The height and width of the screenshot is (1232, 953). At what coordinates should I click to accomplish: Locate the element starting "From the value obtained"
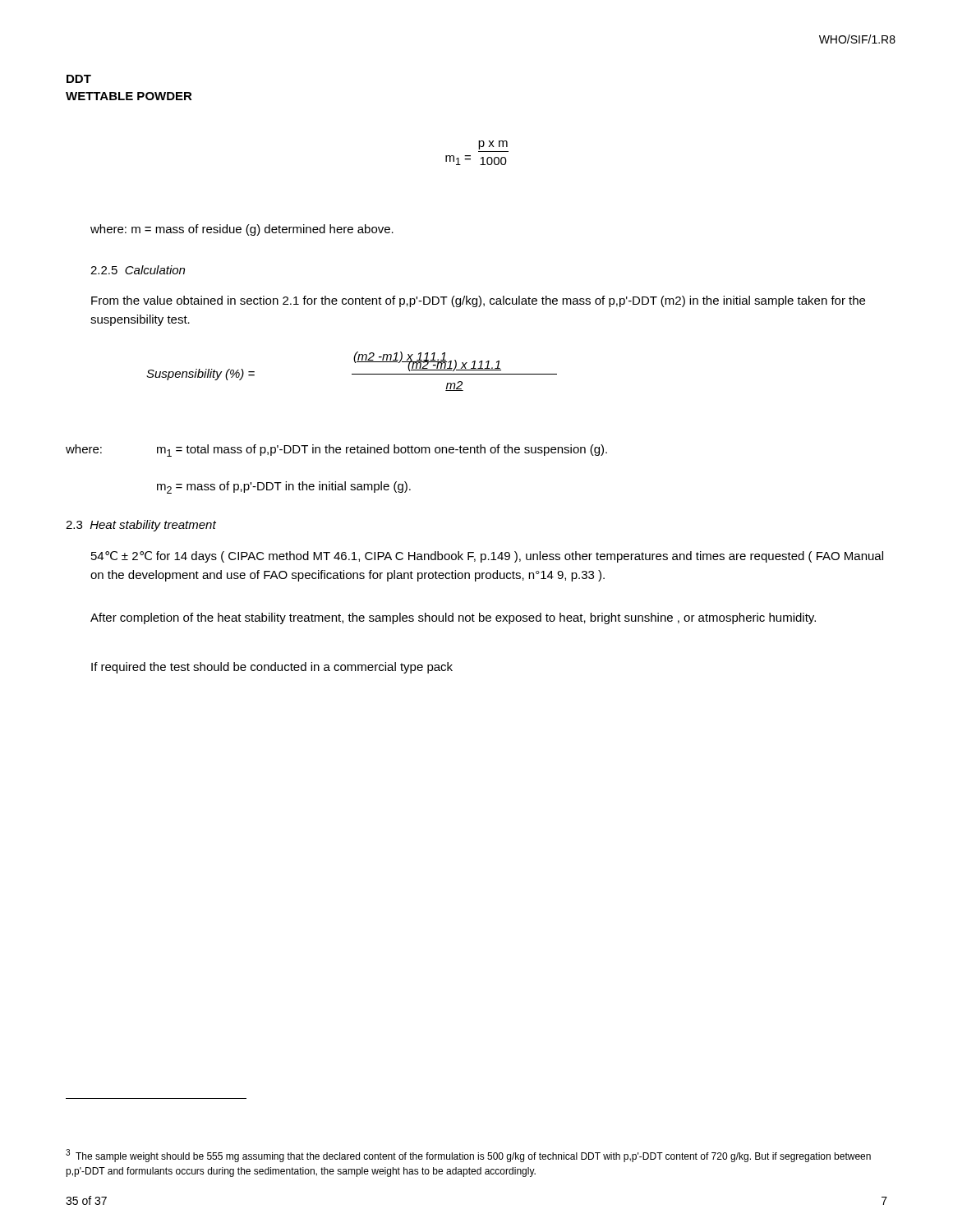(x=478, y=309)
